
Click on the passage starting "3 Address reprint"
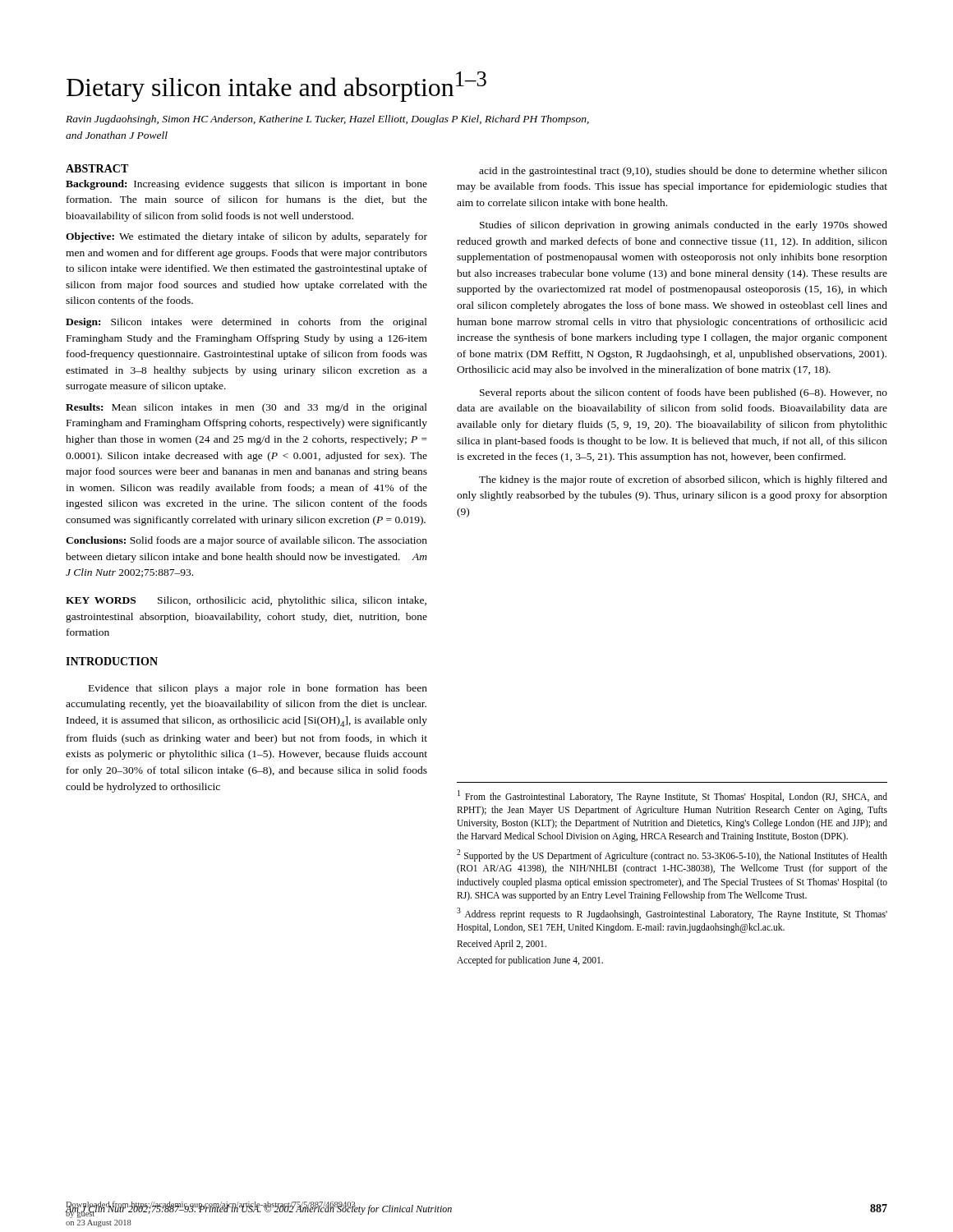672,936
